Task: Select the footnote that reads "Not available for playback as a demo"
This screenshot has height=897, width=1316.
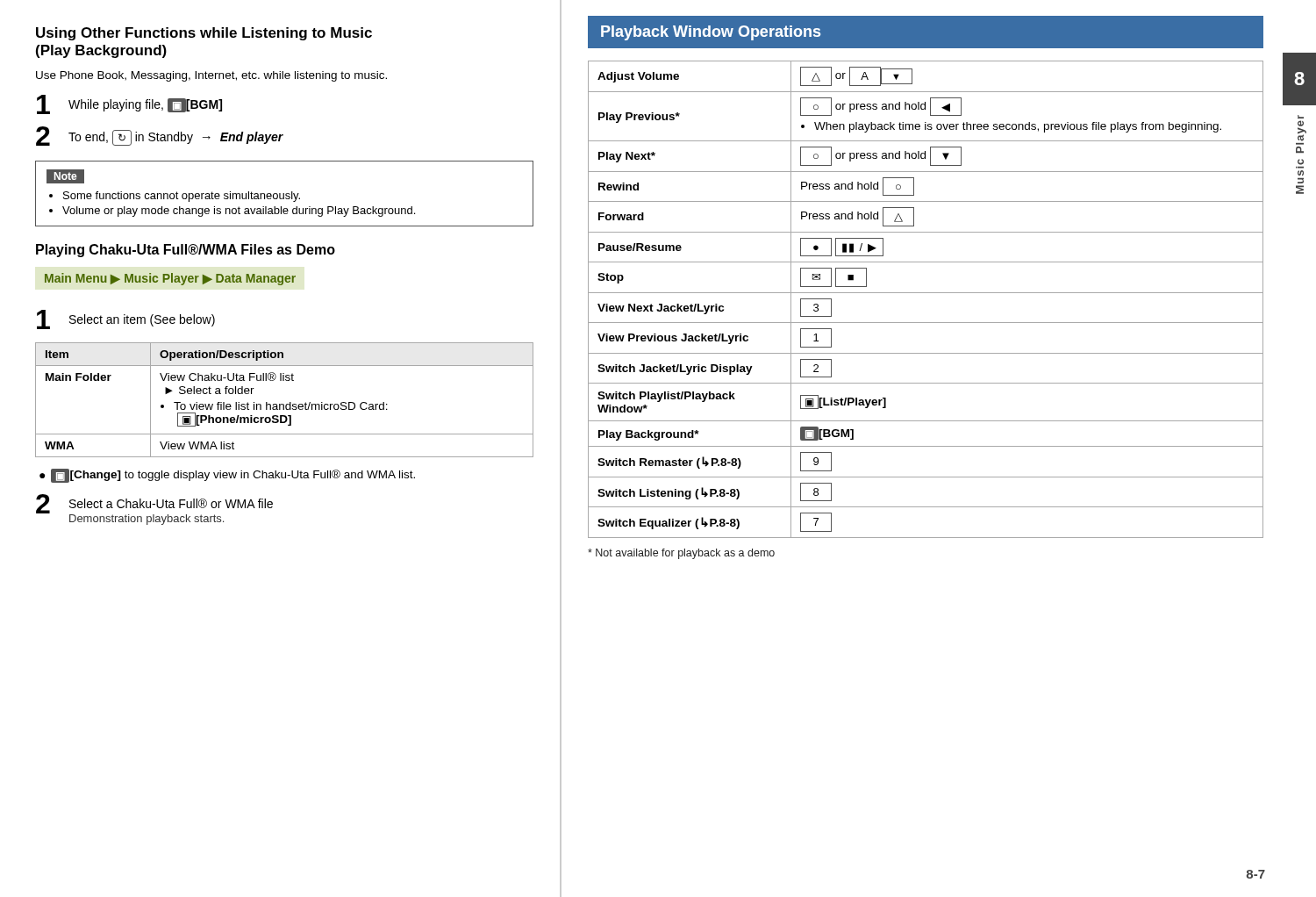Action: pyautogui.click(x=681, y=553)
